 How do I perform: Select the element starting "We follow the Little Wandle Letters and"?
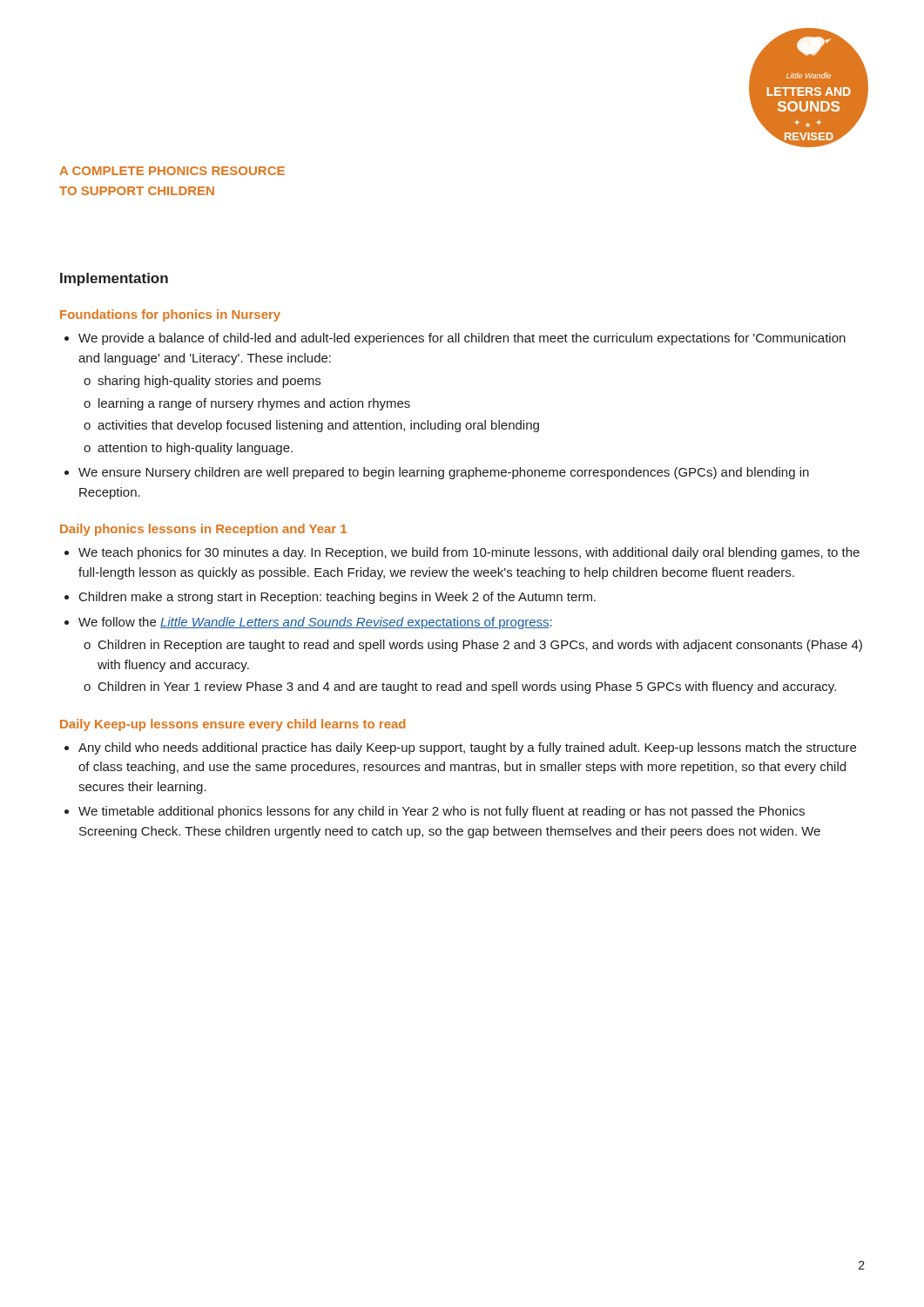coord(472,655)
